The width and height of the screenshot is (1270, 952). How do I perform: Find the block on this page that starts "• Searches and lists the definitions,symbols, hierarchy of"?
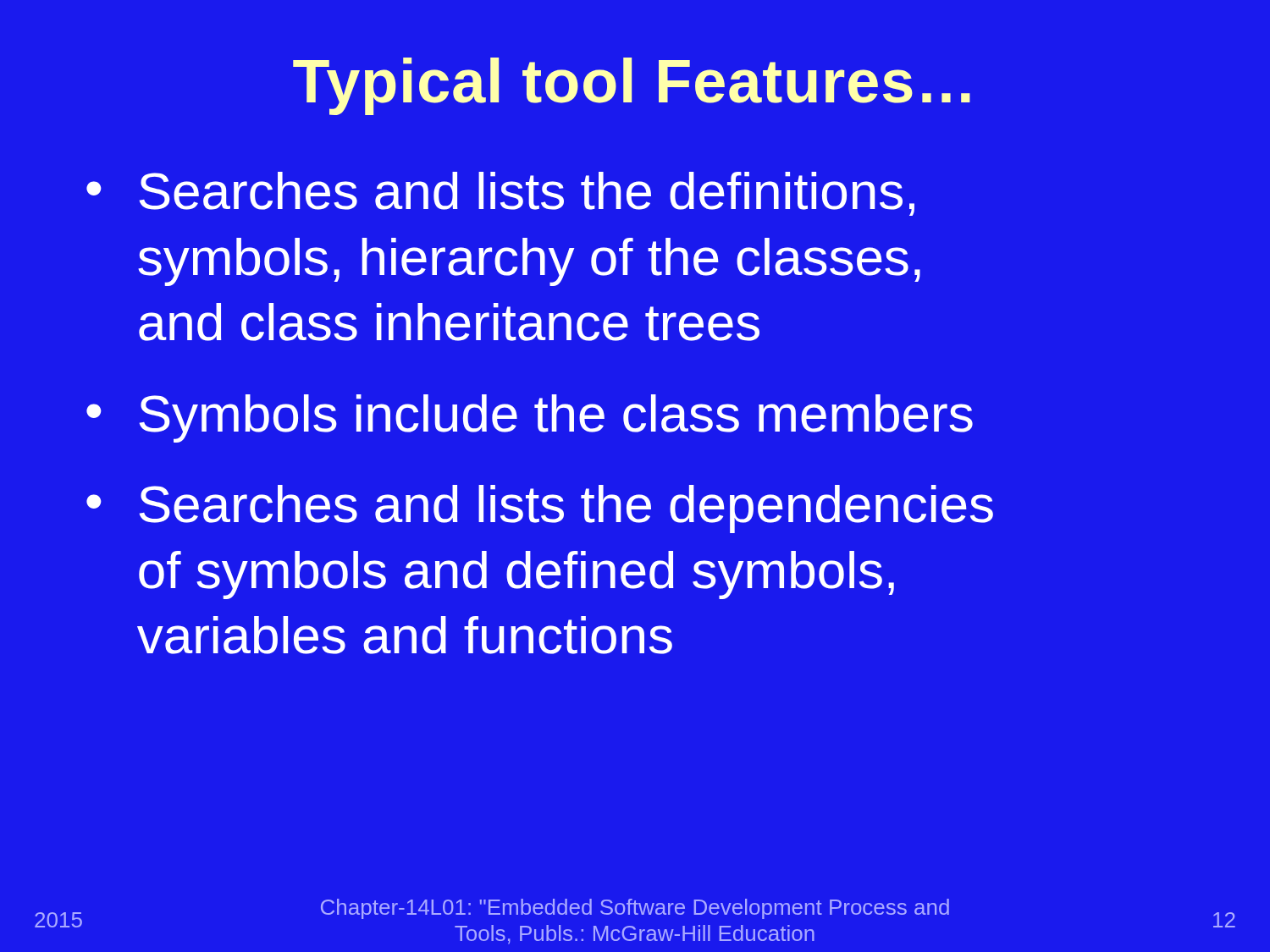click(x=505, y=257)
